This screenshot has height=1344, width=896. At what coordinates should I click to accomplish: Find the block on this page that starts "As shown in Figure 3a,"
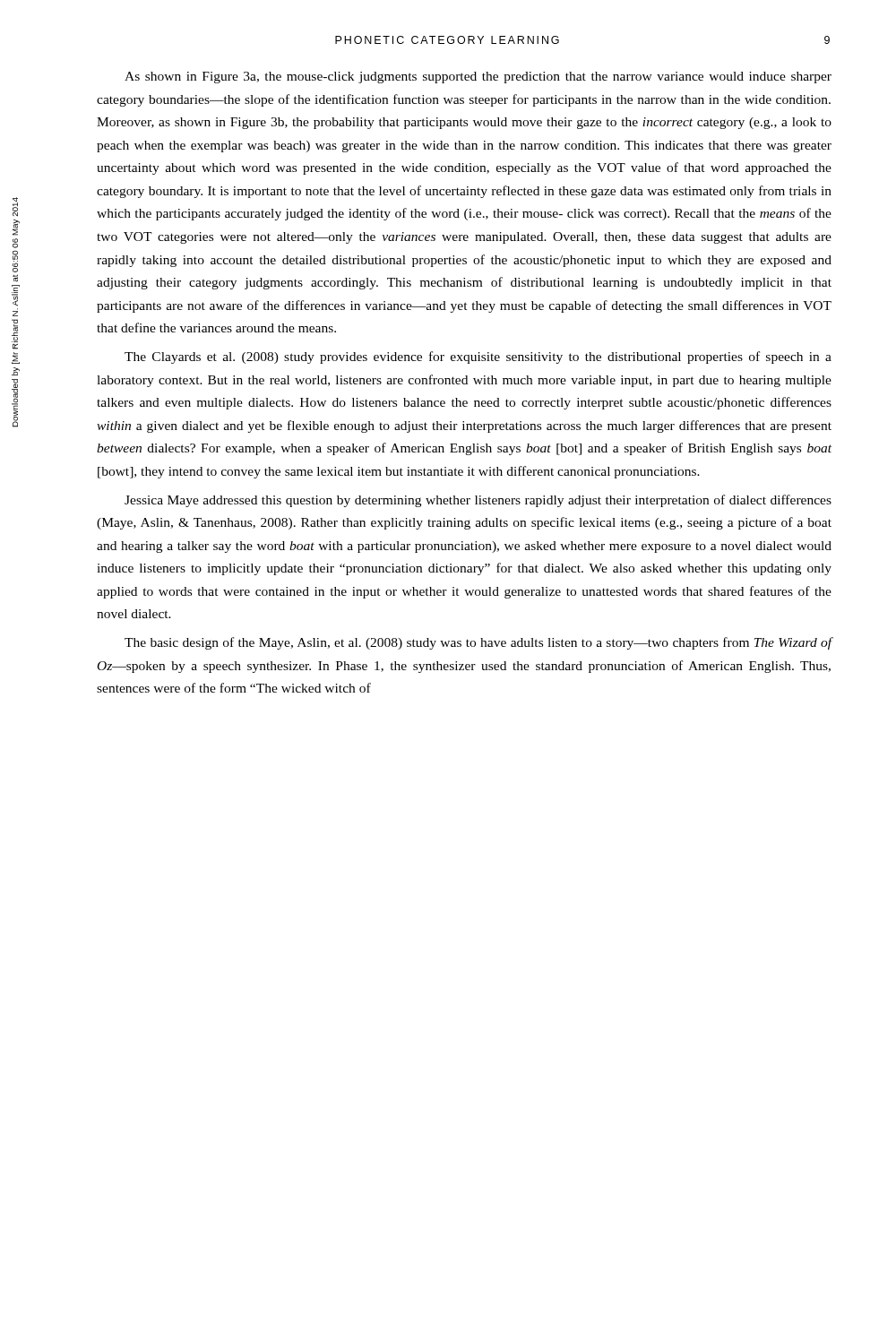pos(464,202)
